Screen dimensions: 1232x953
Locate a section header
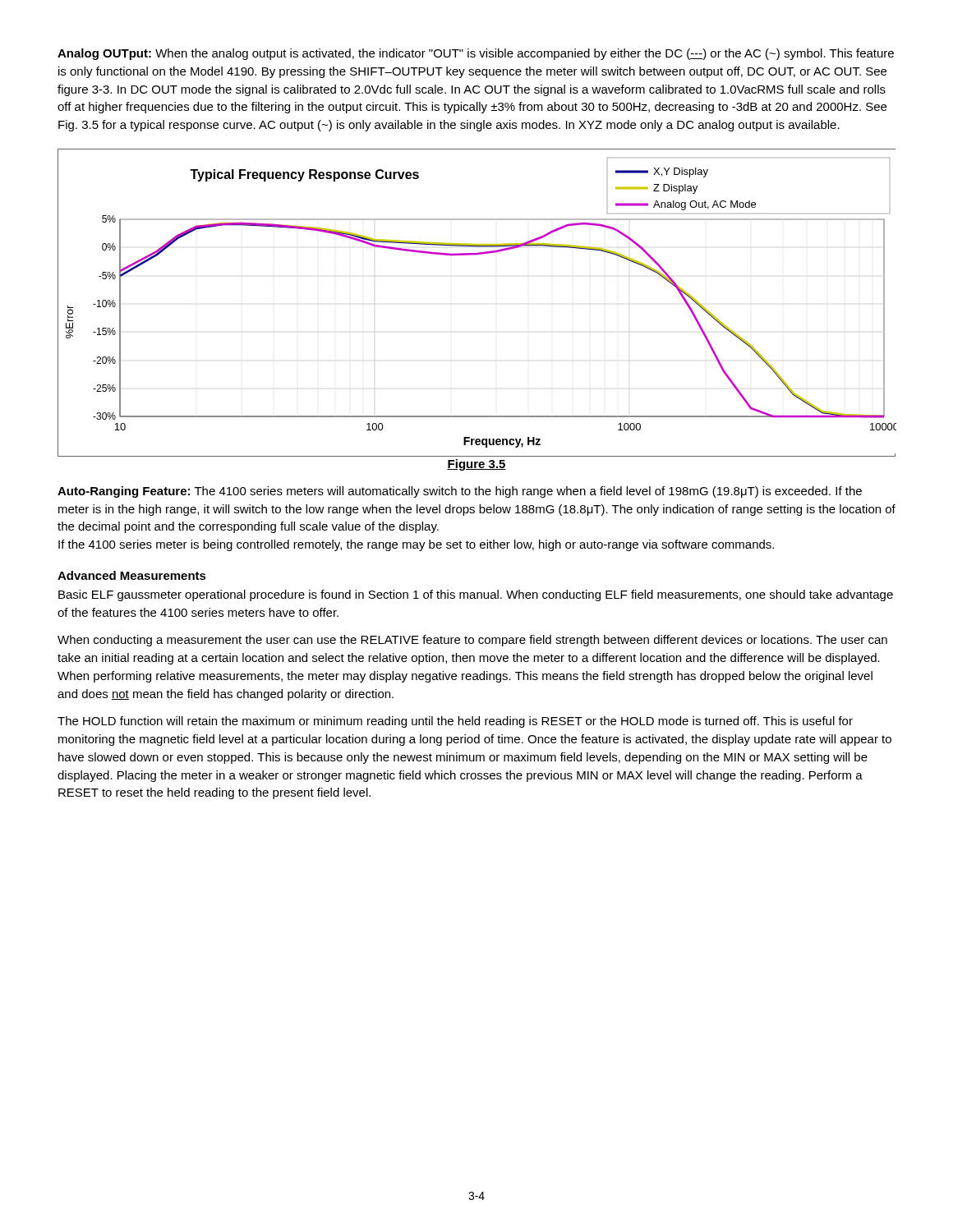[132, 575]
